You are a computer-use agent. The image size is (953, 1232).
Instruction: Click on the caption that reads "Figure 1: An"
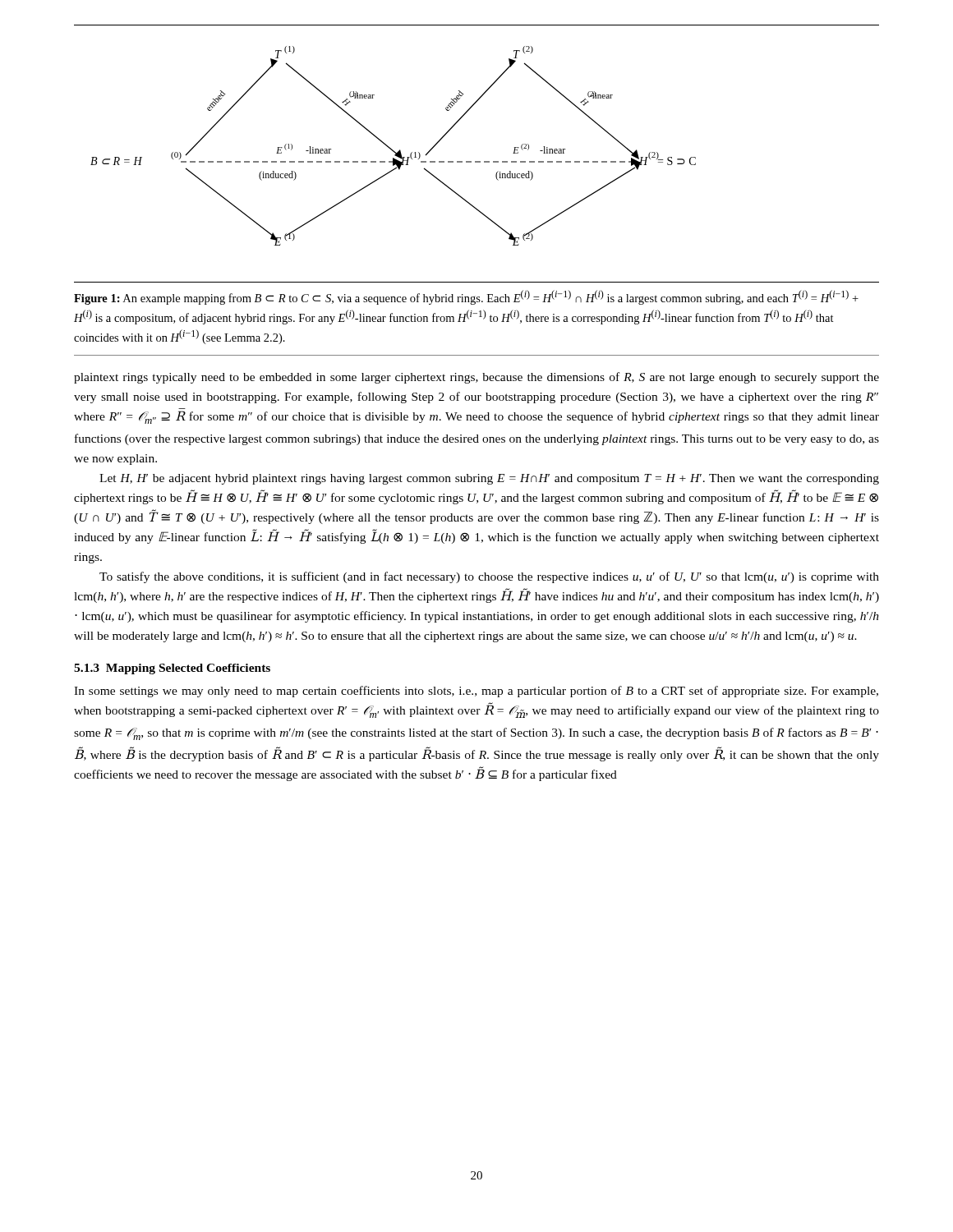pyautogui.click(x=466, y=316)
